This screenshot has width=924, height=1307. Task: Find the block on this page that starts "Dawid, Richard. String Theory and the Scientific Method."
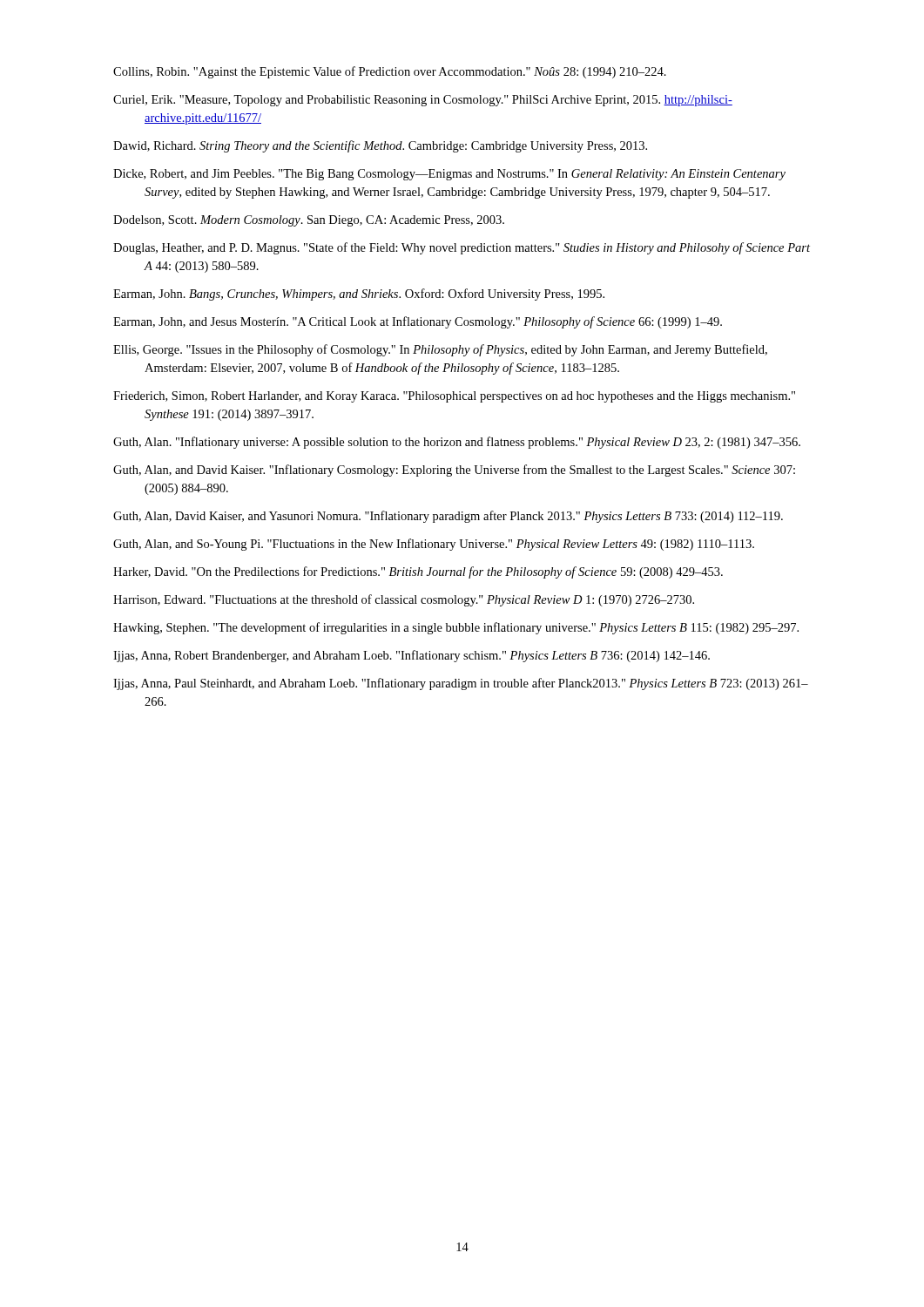tap(381, 146)
